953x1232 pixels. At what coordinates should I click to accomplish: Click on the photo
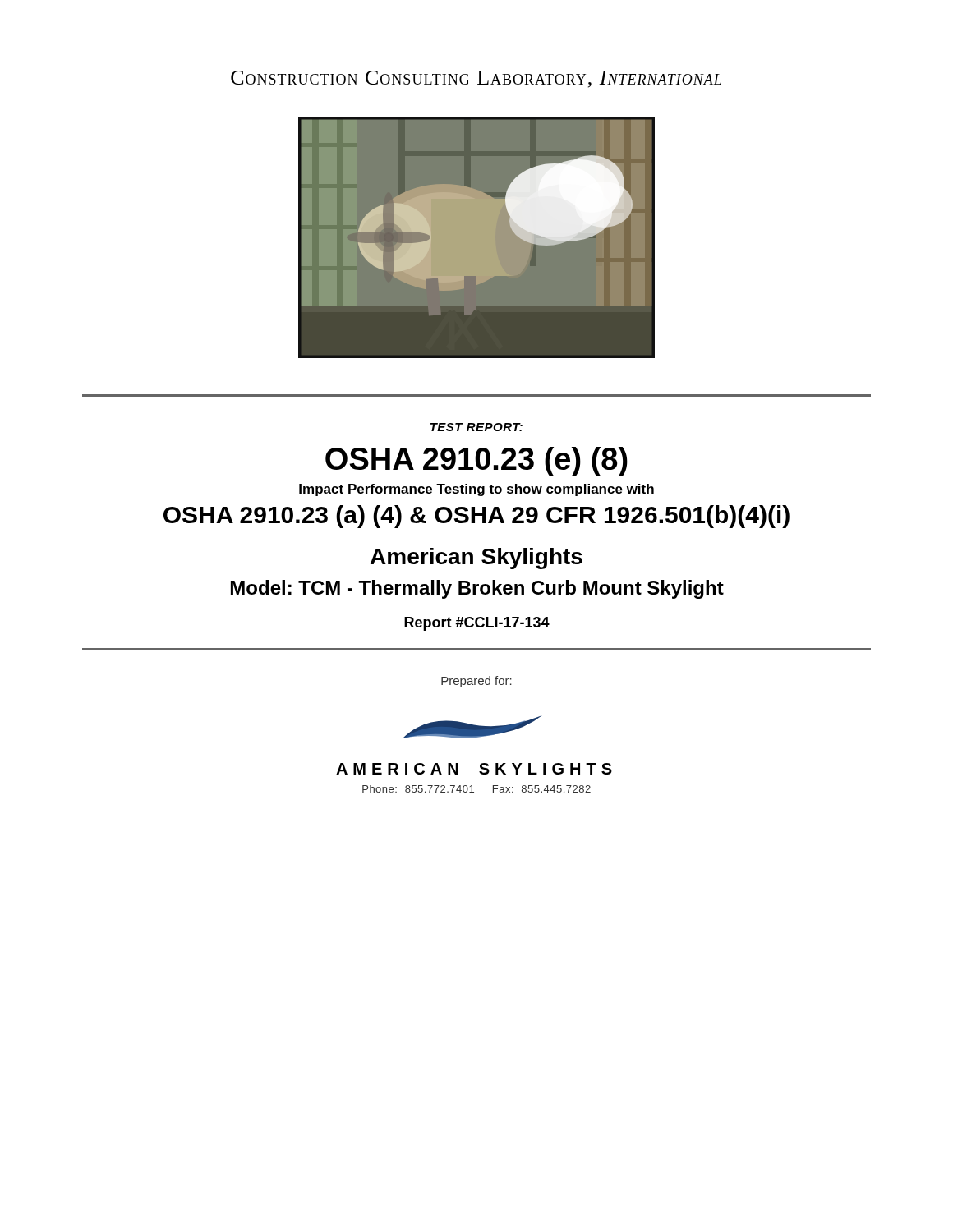point(476,239)
